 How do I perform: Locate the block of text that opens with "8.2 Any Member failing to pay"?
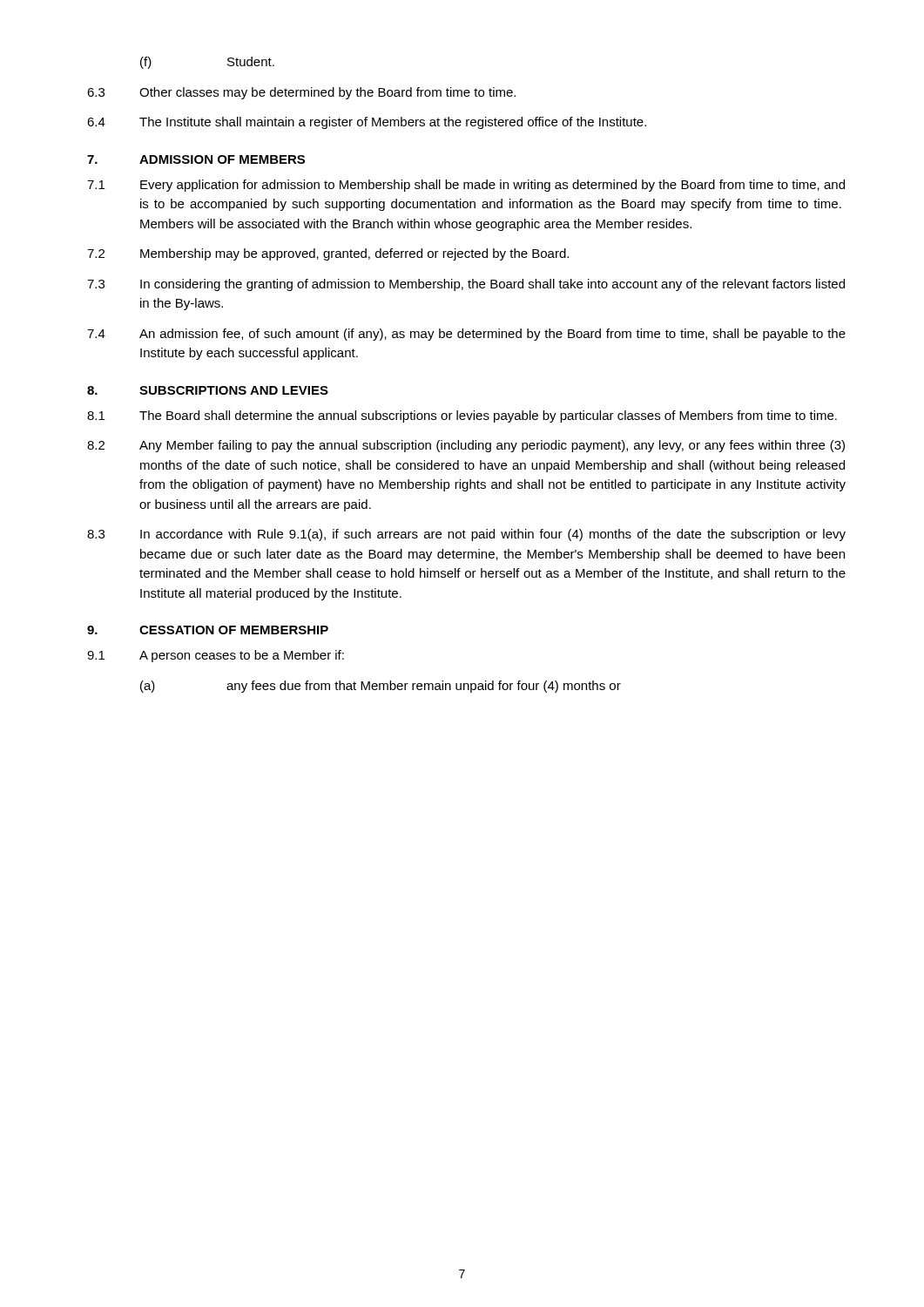pyautogui.click(x=466, y=475)
